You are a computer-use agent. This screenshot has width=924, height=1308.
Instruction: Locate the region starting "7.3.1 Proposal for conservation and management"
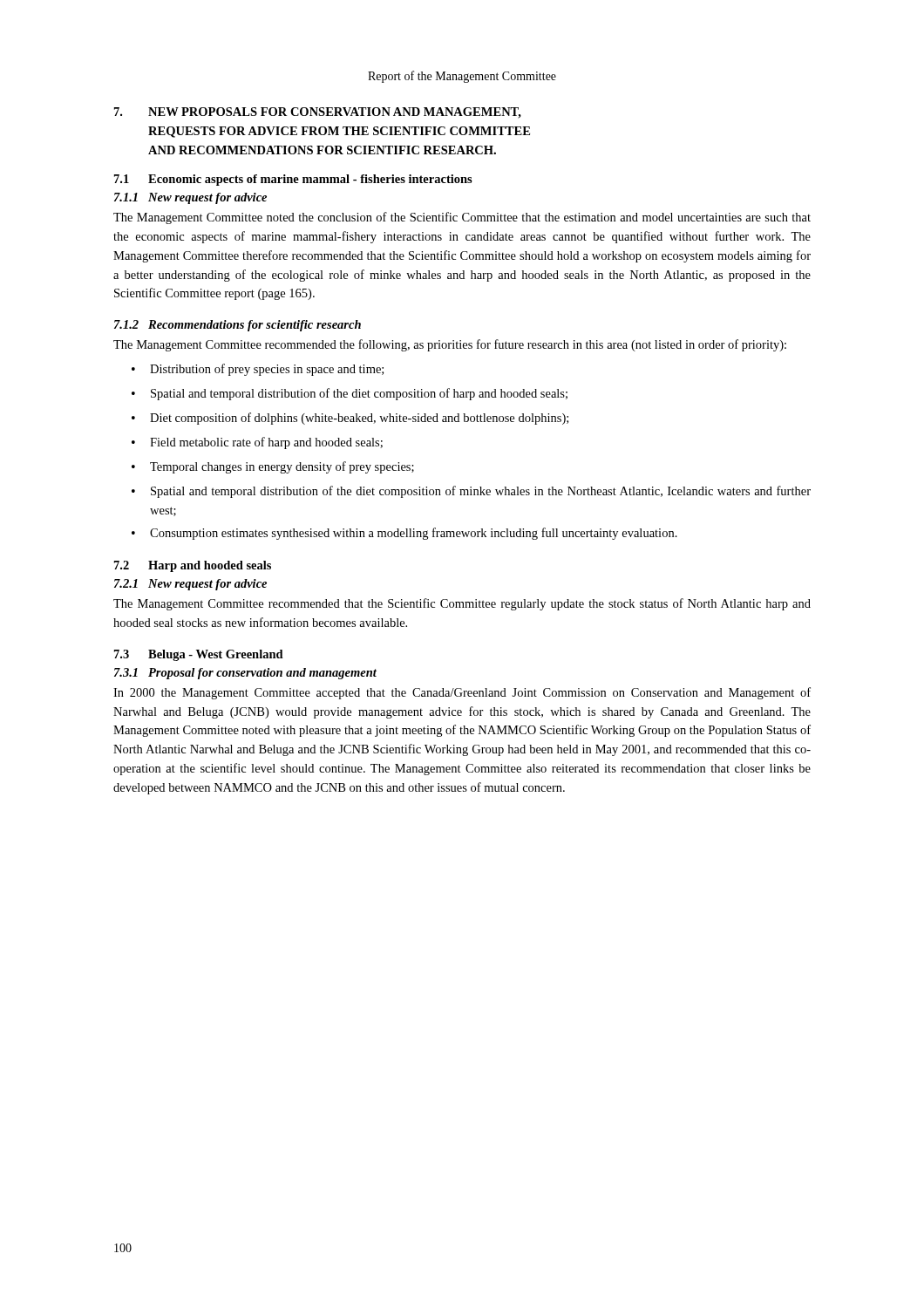pyautogui.click(x=245, y=673)
